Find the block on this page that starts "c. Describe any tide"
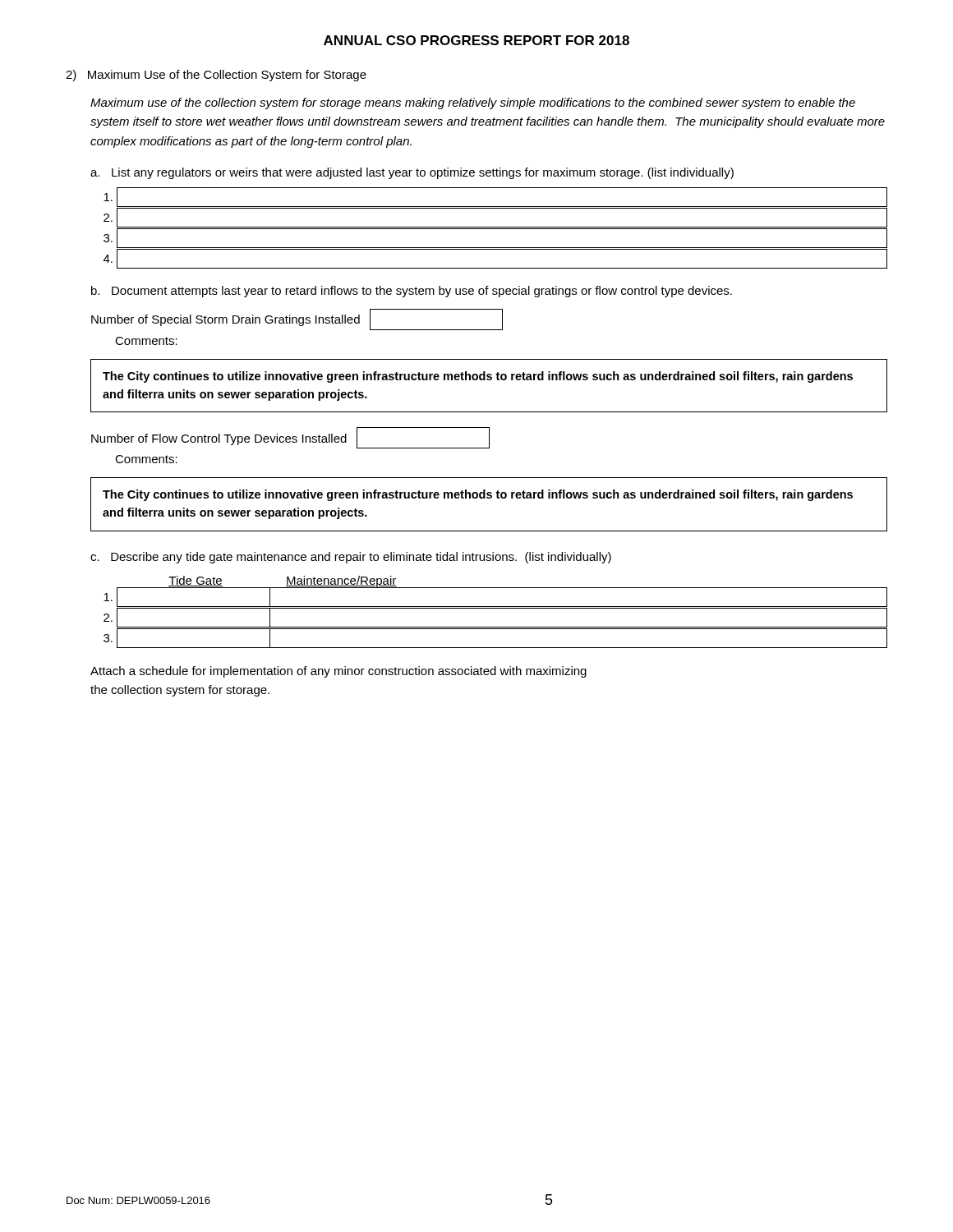953x1232 pixels. 351,556
